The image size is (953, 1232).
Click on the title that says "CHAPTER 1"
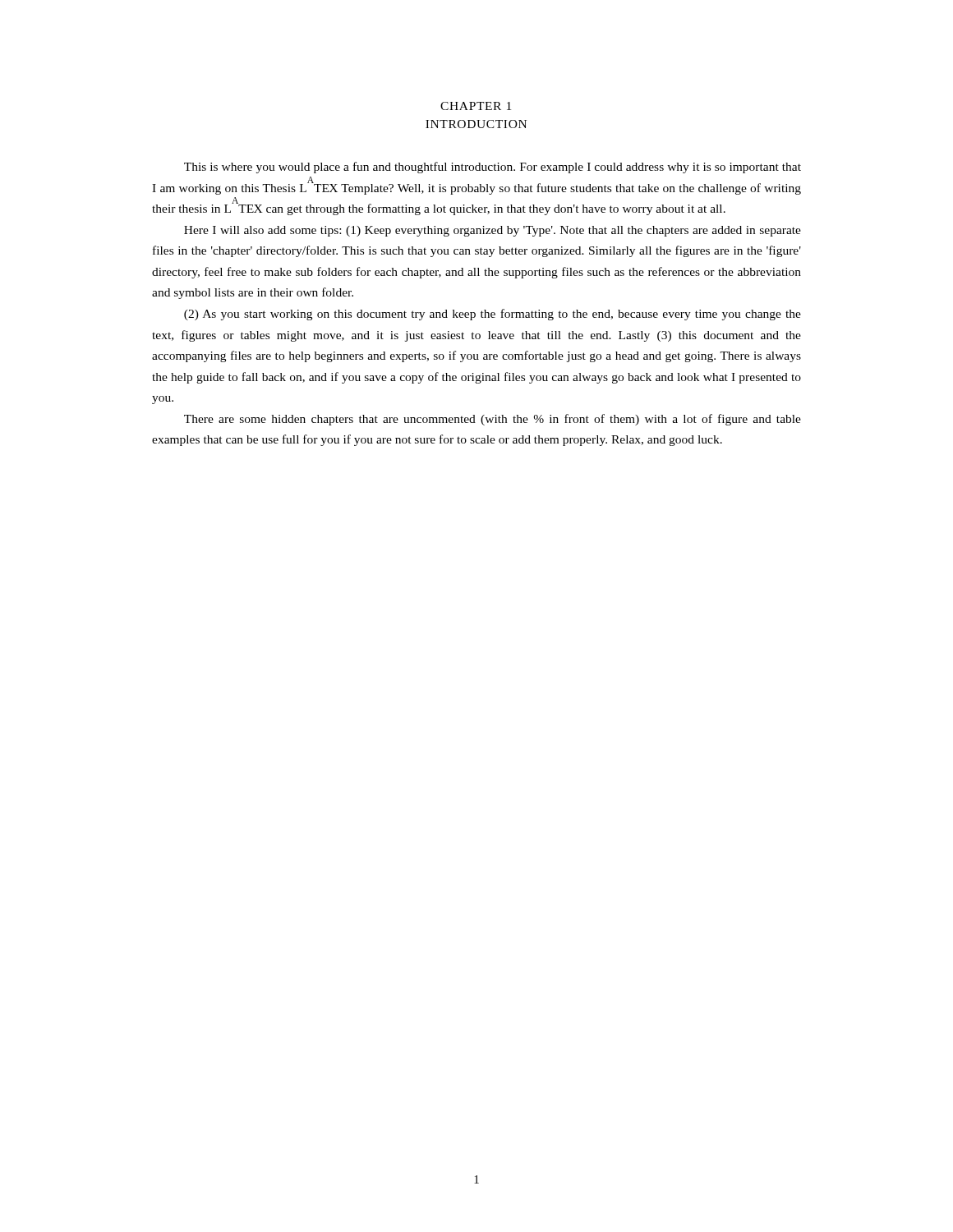point(476,106)
